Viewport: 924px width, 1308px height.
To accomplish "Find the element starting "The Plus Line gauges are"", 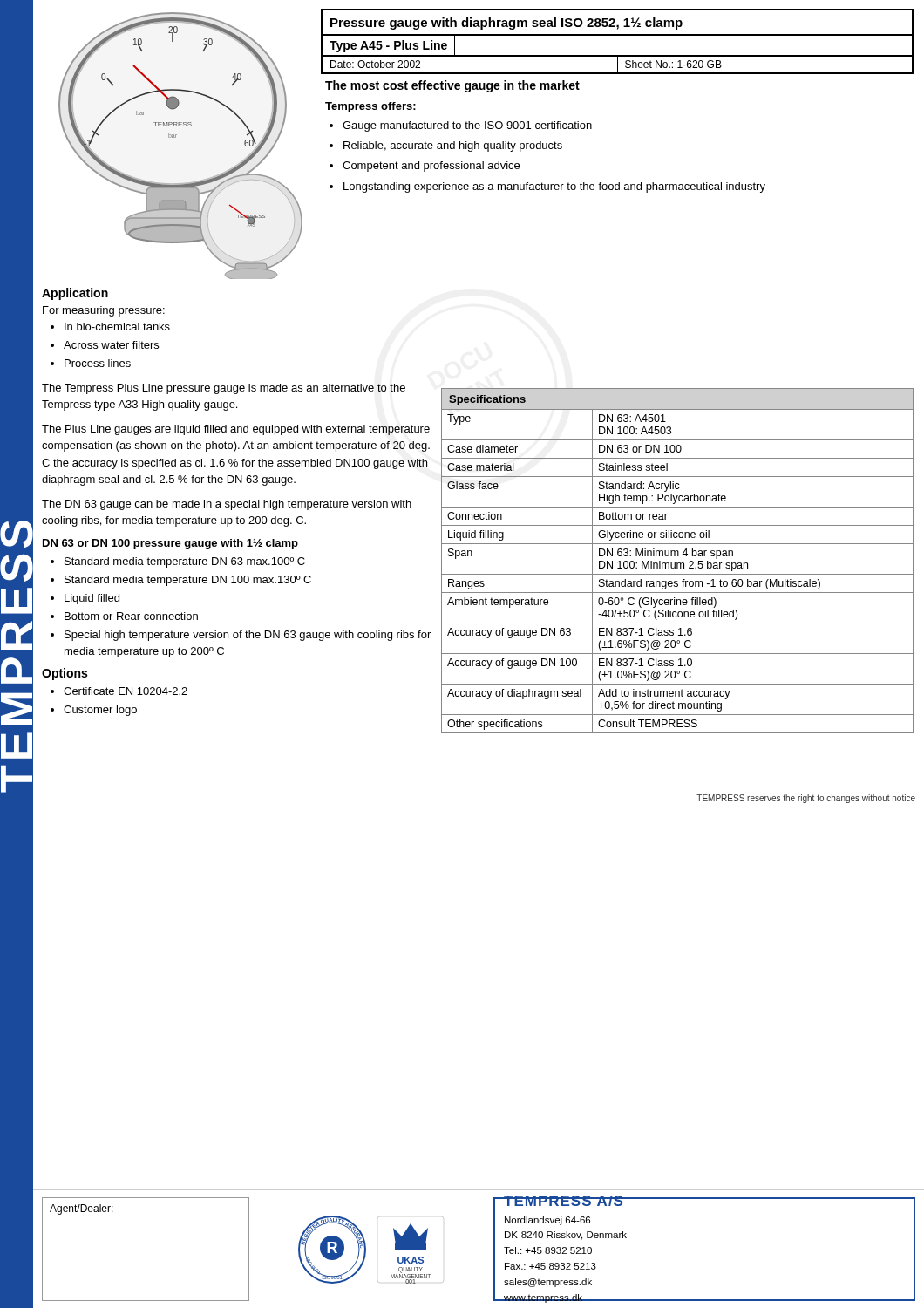I will click(x=236, y=454).
